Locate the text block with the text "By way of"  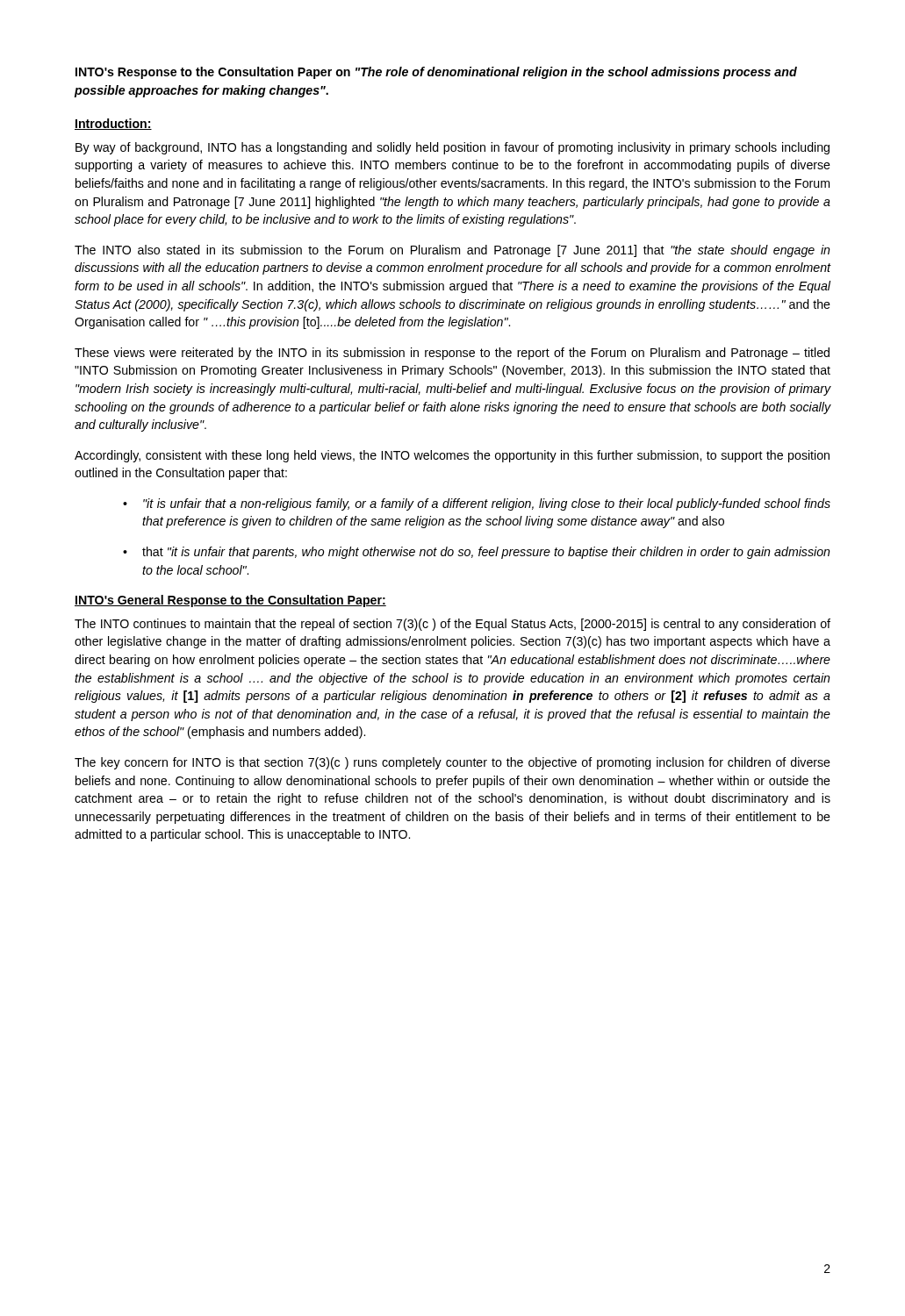(452, 183)
